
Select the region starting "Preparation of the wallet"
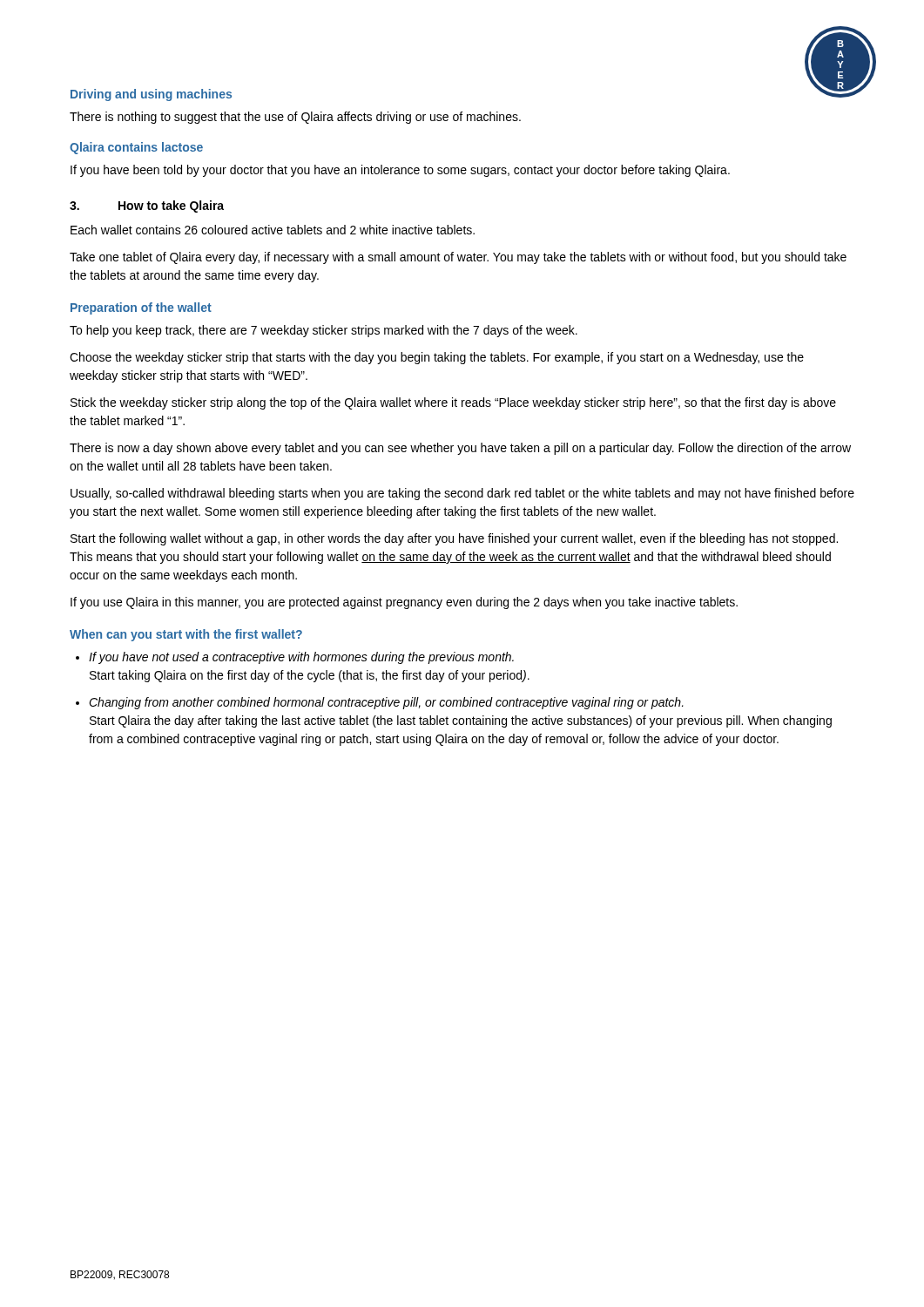(x=140, y=308)
